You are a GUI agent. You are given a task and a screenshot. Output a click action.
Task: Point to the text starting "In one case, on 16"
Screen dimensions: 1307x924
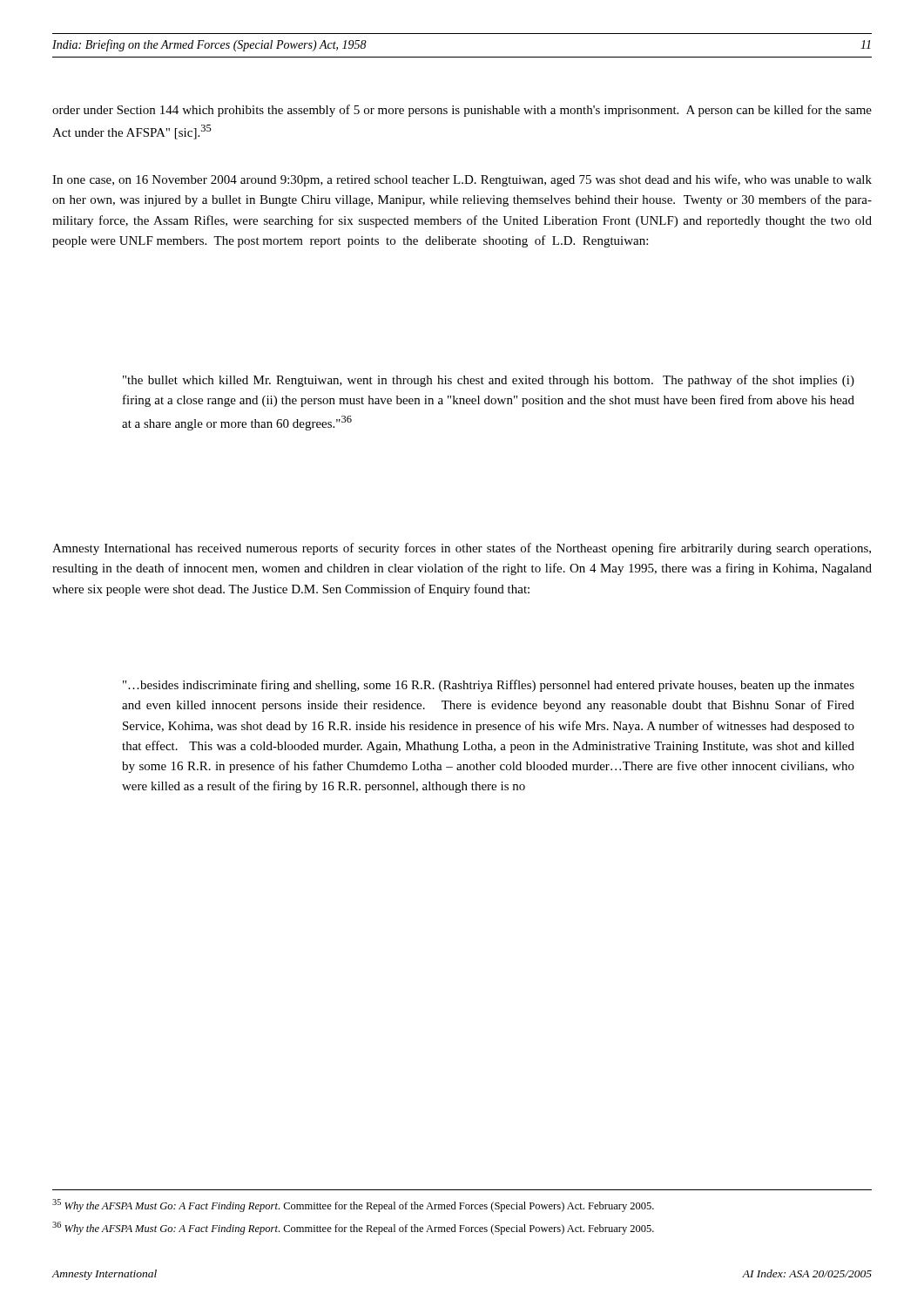click(x=462, y=210)
